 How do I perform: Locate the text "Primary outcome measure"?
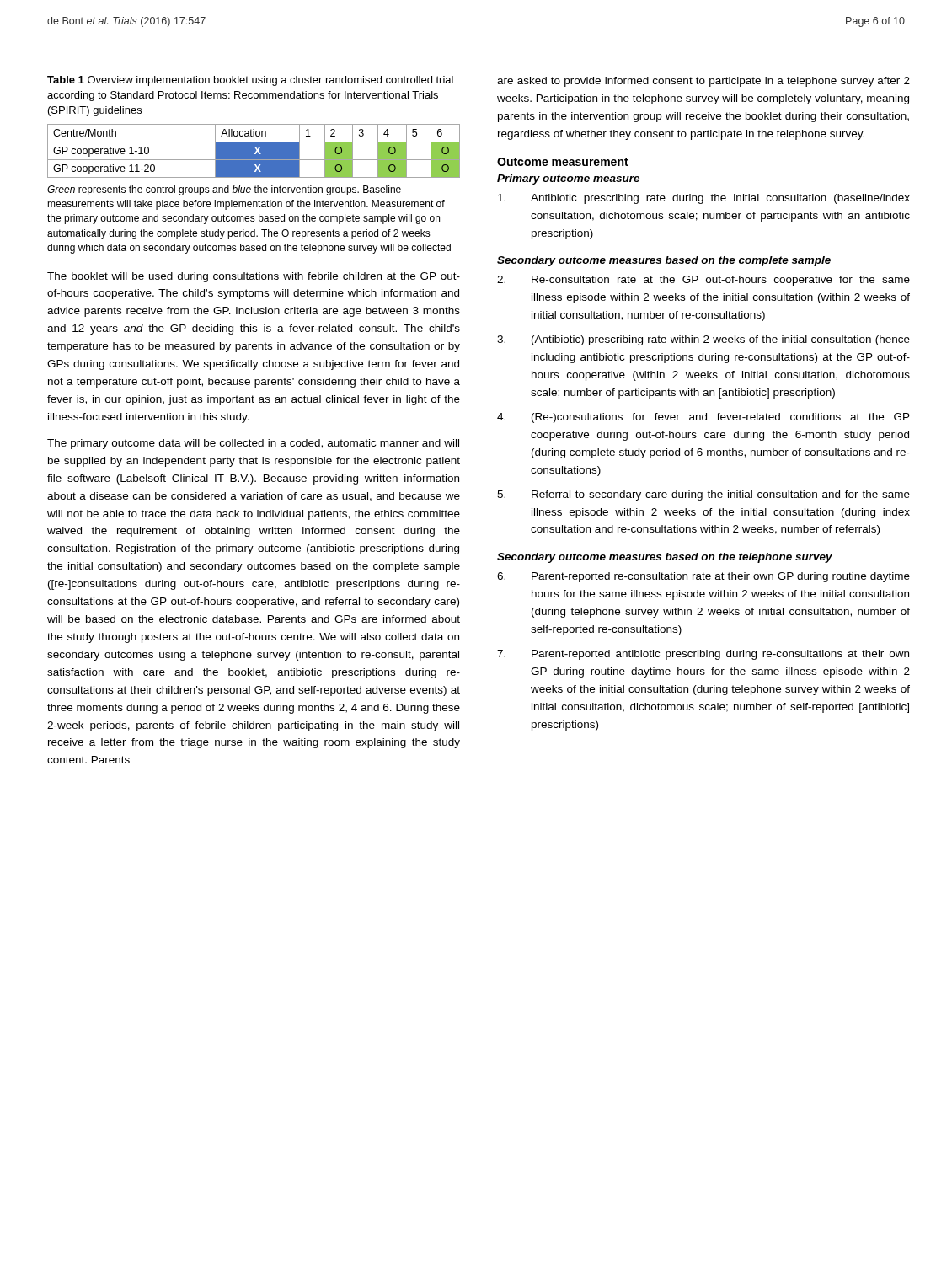point(568,178)
